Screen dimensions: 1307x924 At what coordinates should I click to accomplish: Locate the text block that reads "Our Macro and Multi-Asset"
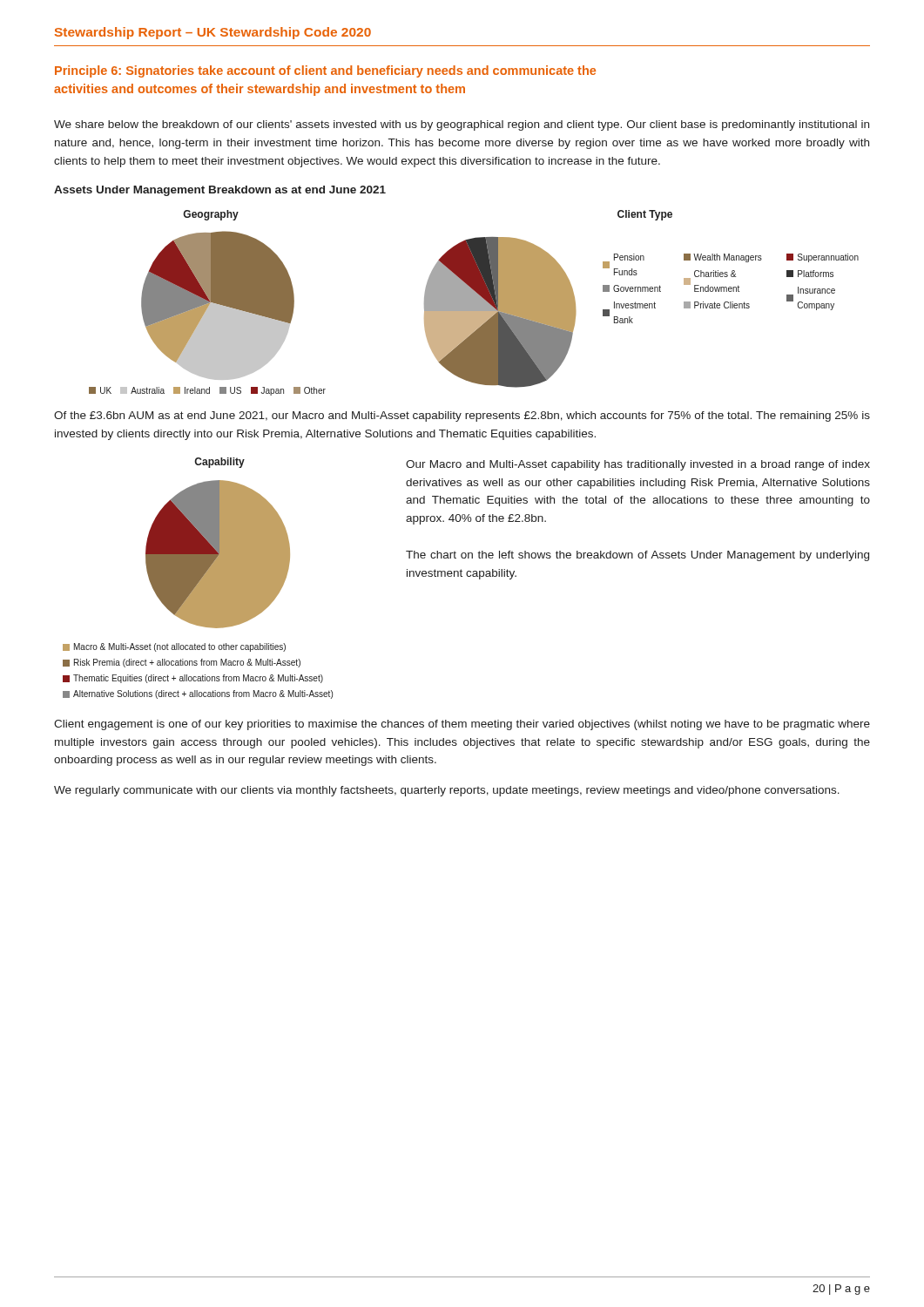tap(638, 465)
